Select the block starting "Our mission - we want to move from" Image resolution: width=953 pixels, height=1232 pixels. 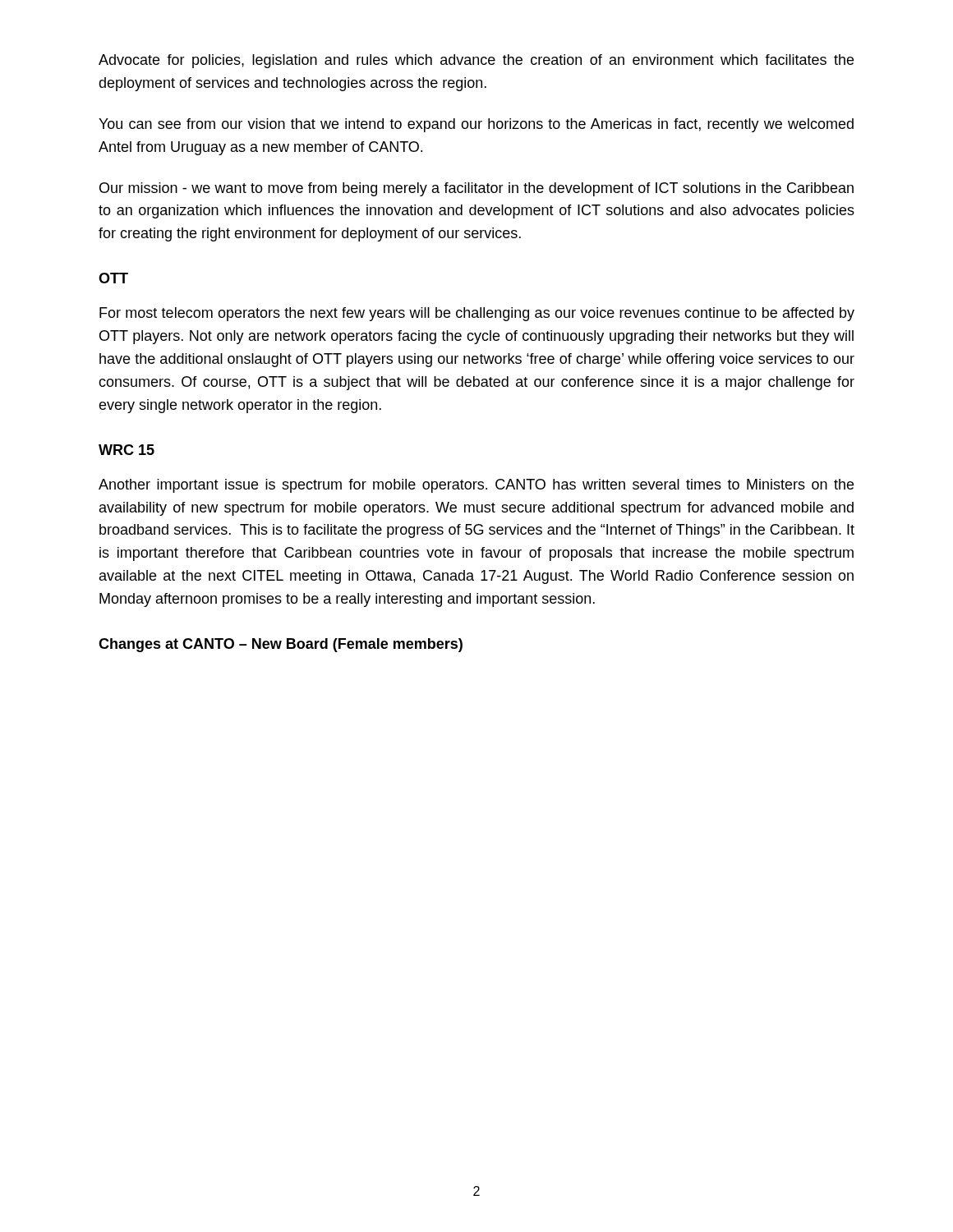(x=476, y=211)
